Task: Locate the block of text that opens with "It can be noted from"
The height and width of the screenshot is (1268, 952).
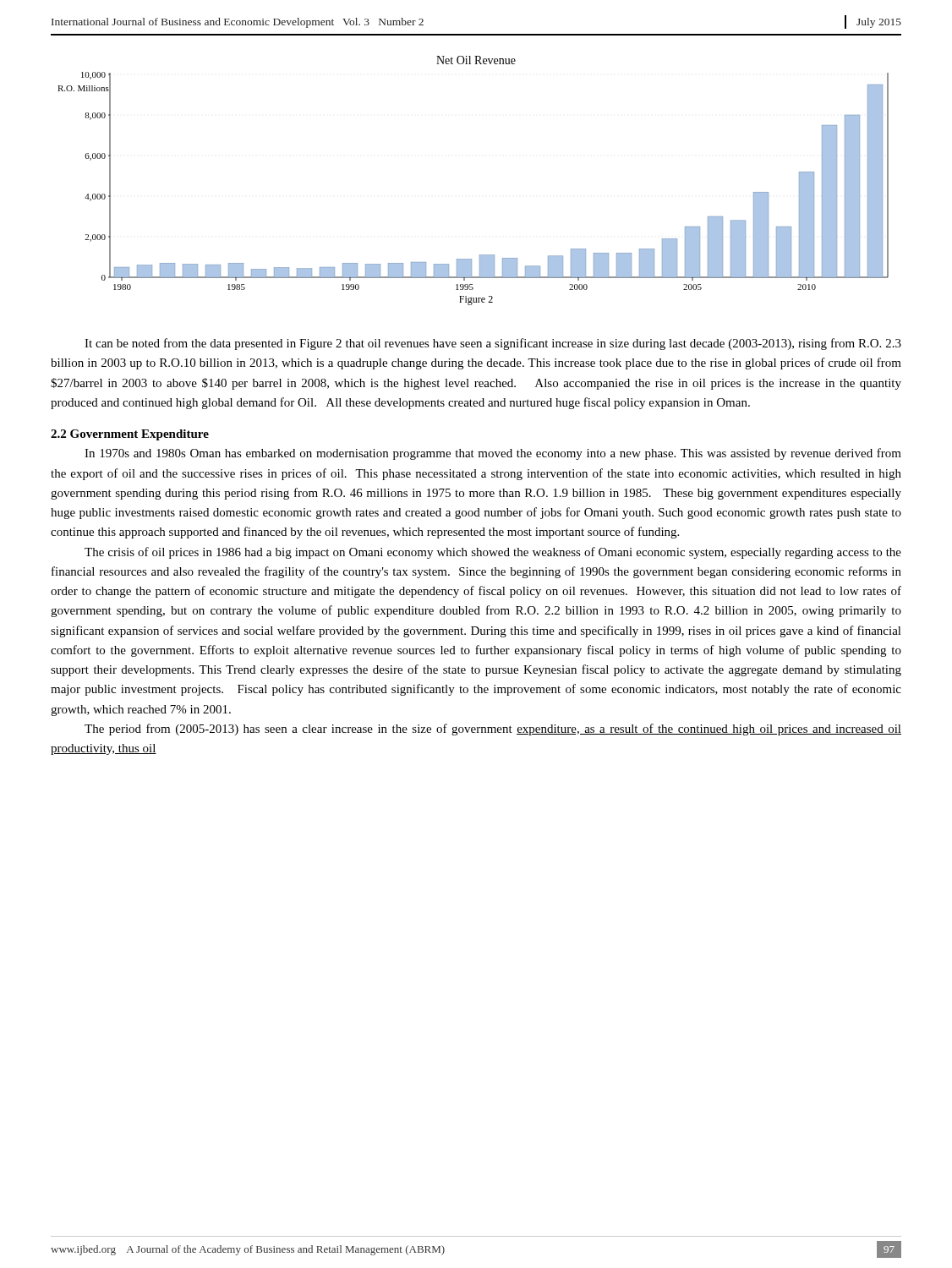Action: tap(476, 373)
